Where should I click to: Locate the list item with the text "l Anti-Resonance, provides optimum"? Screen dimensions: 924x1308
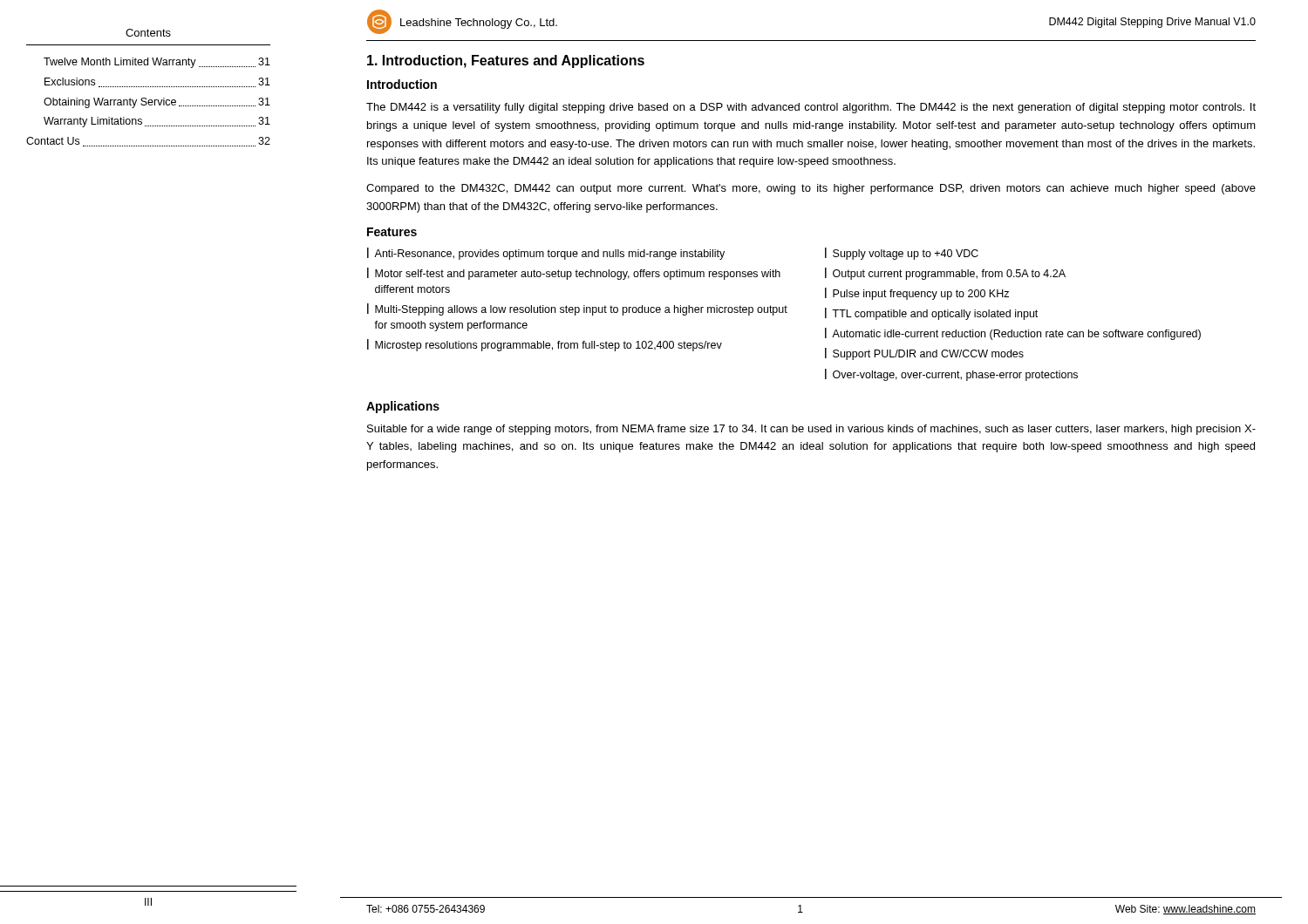point(582,253)
